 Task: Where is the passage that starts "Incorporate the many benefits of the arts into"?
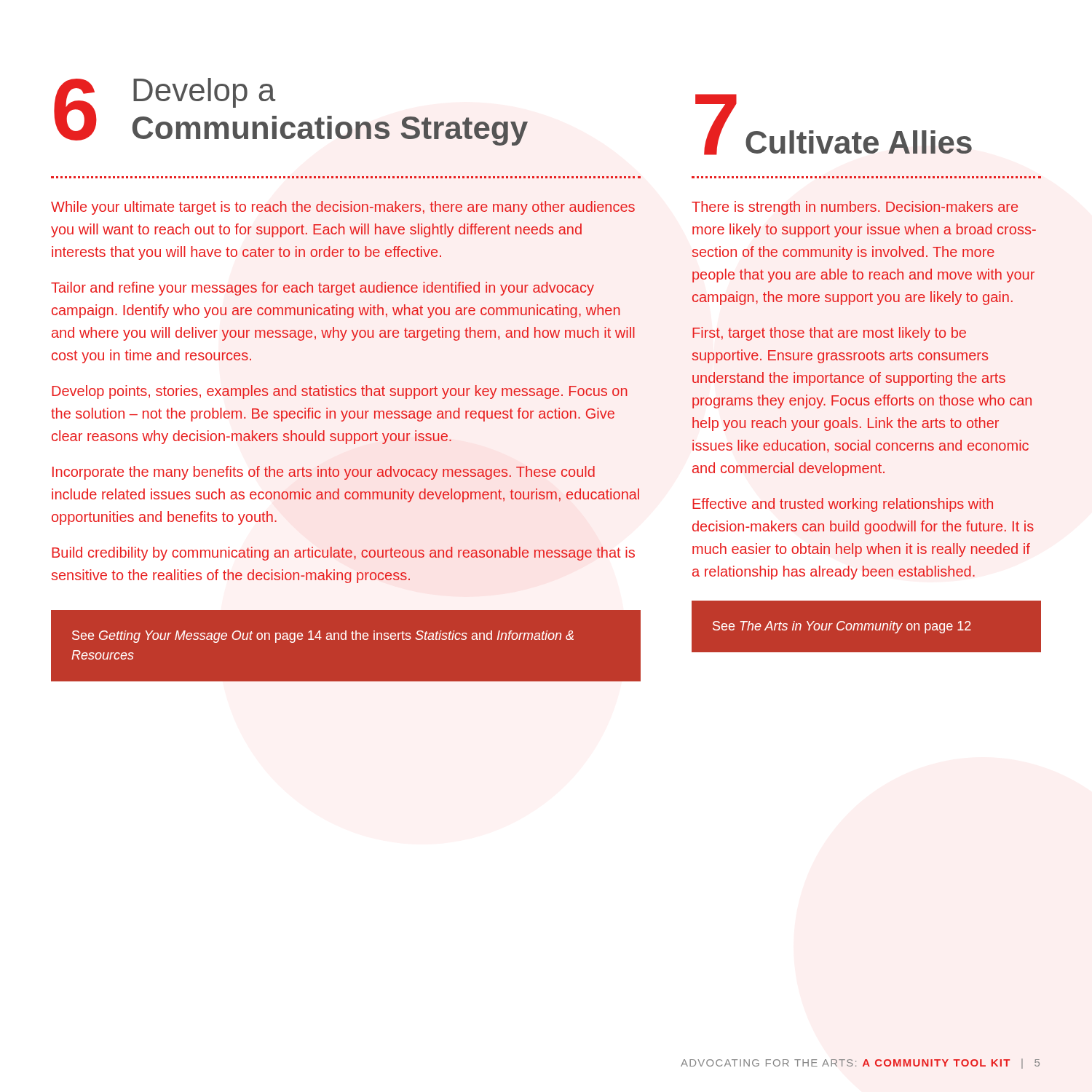point(346,494)
